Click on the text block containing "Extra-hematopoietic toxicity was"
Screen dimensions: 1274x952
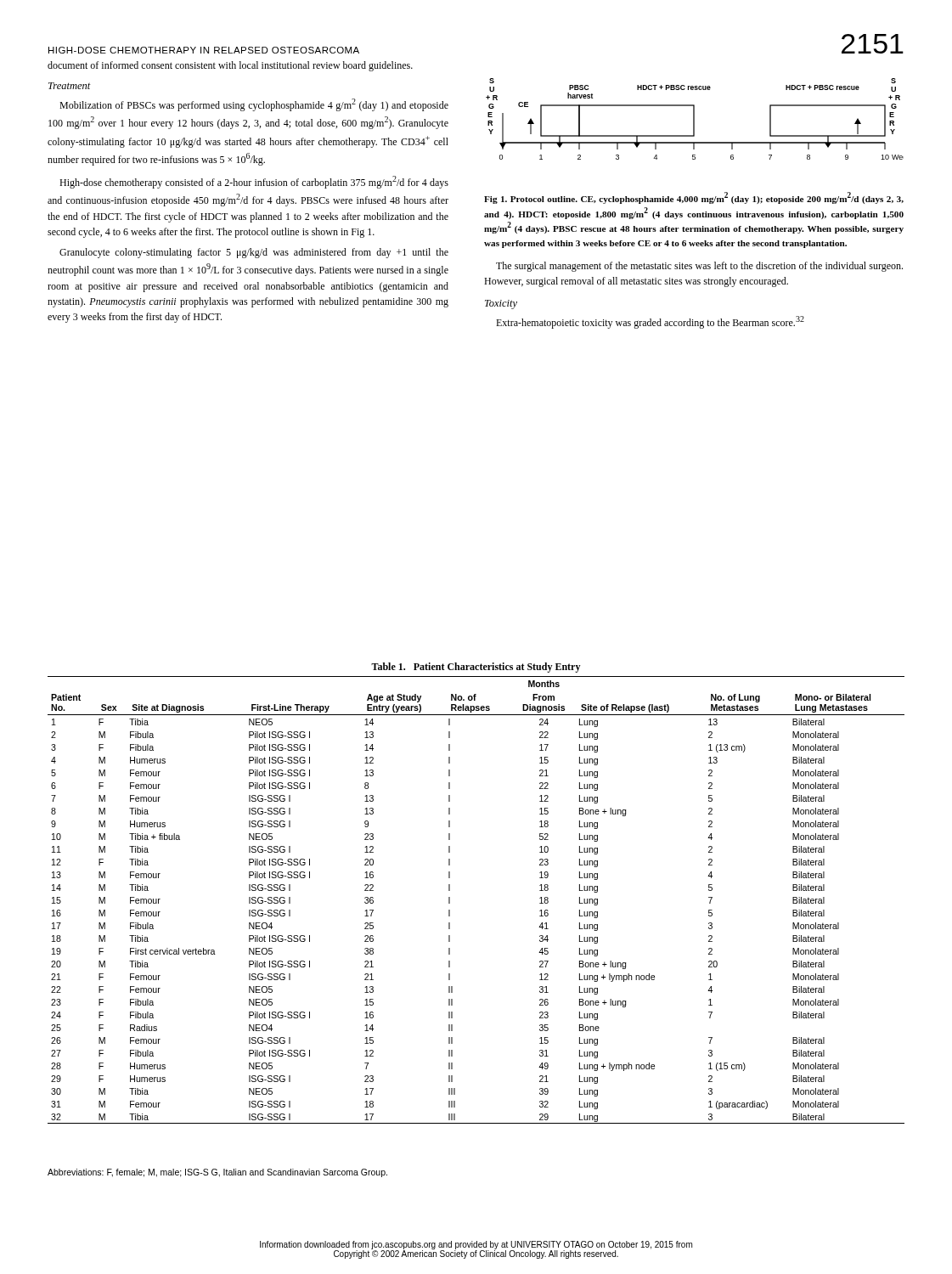click(x=694, y=322)
